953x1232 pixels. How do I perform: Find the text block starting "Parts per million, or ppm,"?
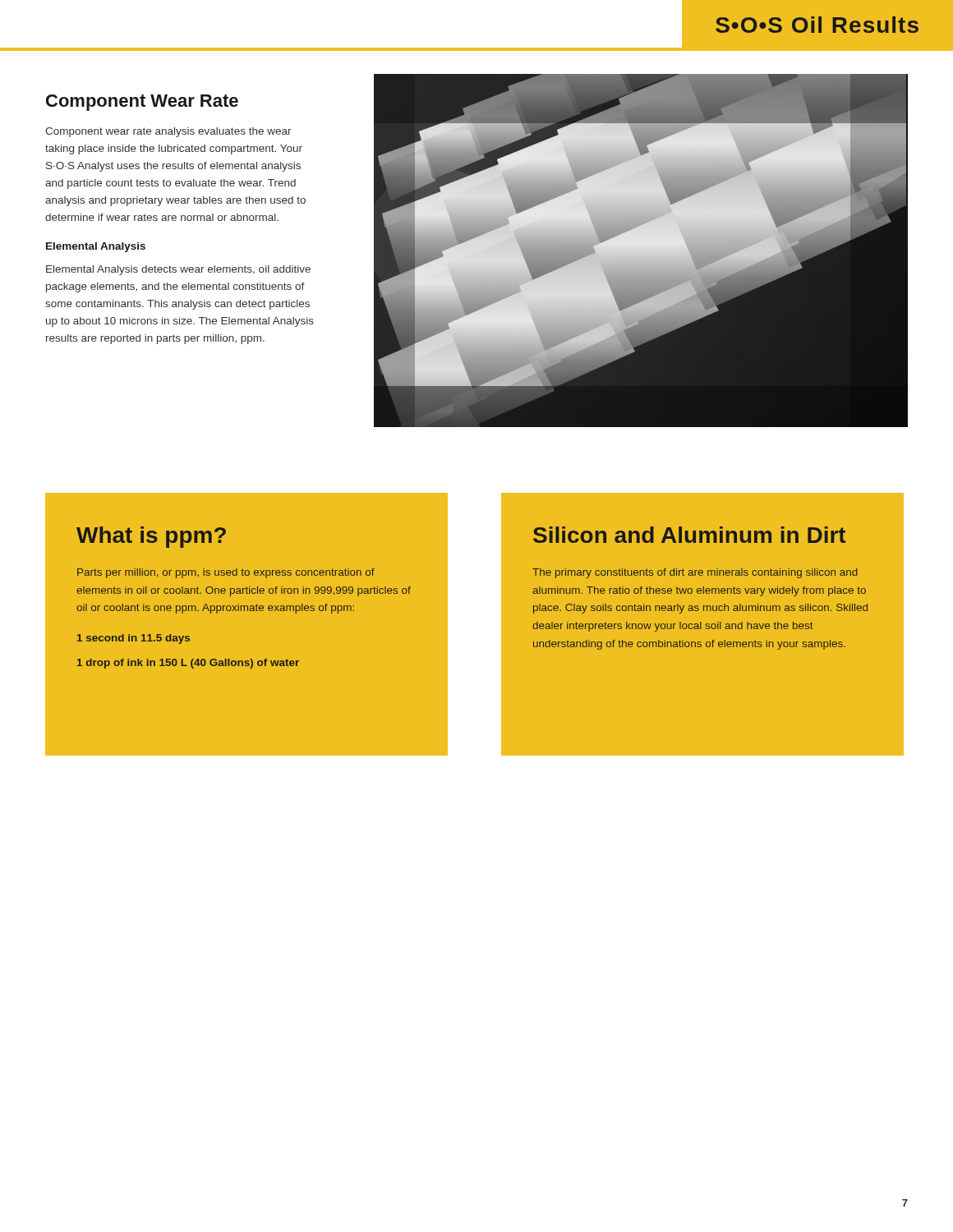click(246, 590)
